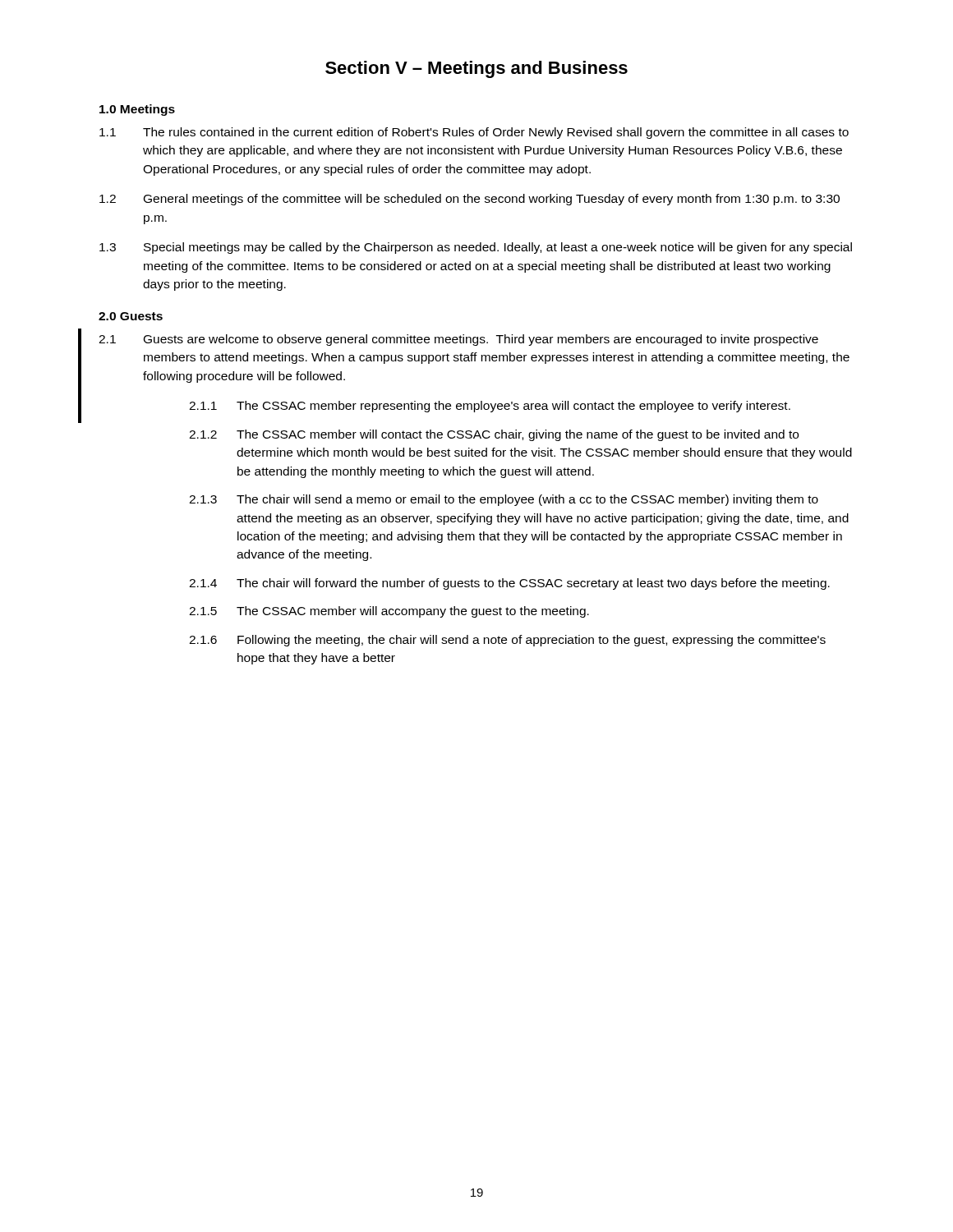Image resolution: width=953 pixels, height=1232 pixels.
Task: Point to the block beginning "2.1.4 The chair will"
Action: [x=522, y=583]
